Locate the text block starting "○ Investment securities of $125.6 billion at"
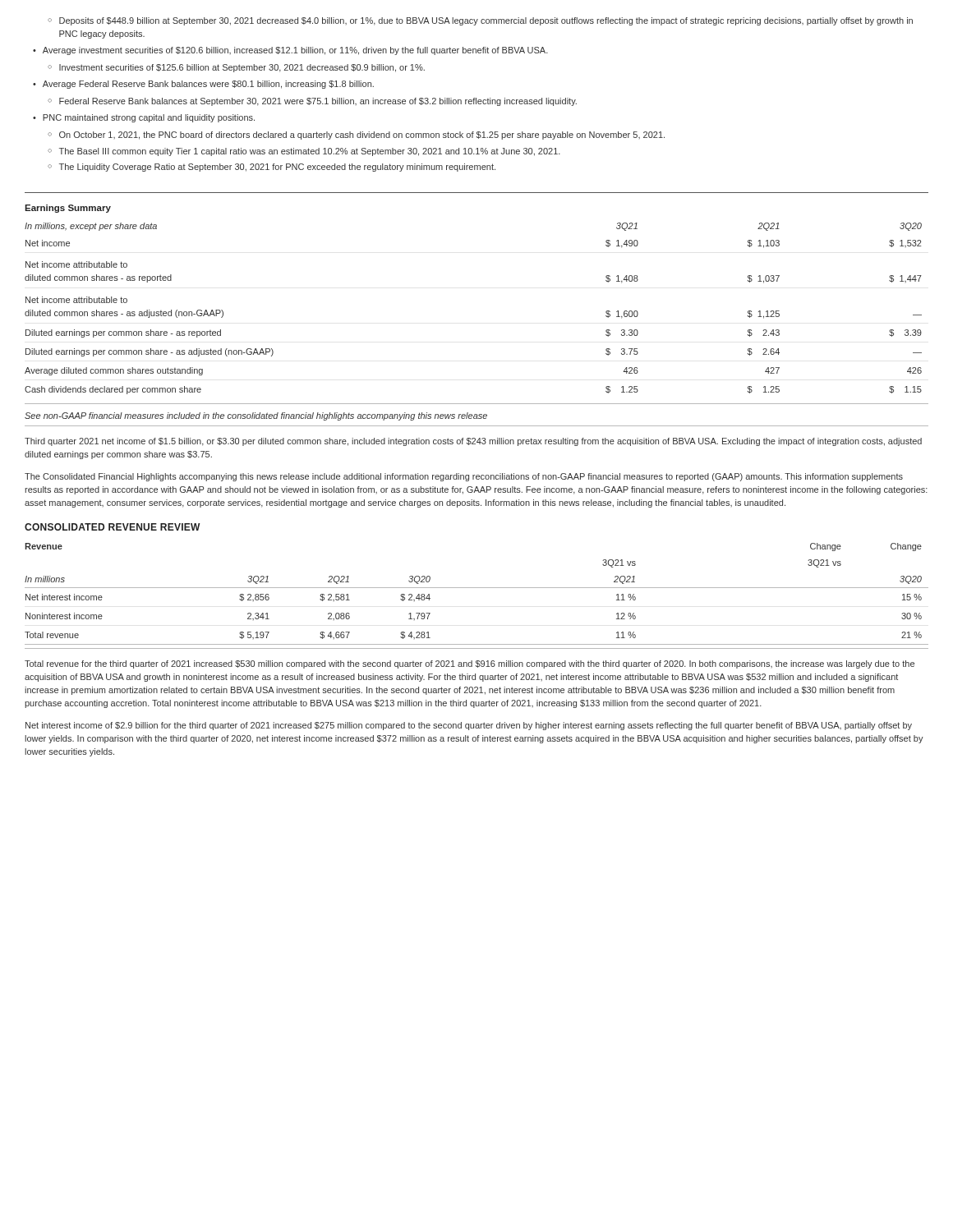The width and height of the screenshot is (953, 1232). (x=236, y=68)
